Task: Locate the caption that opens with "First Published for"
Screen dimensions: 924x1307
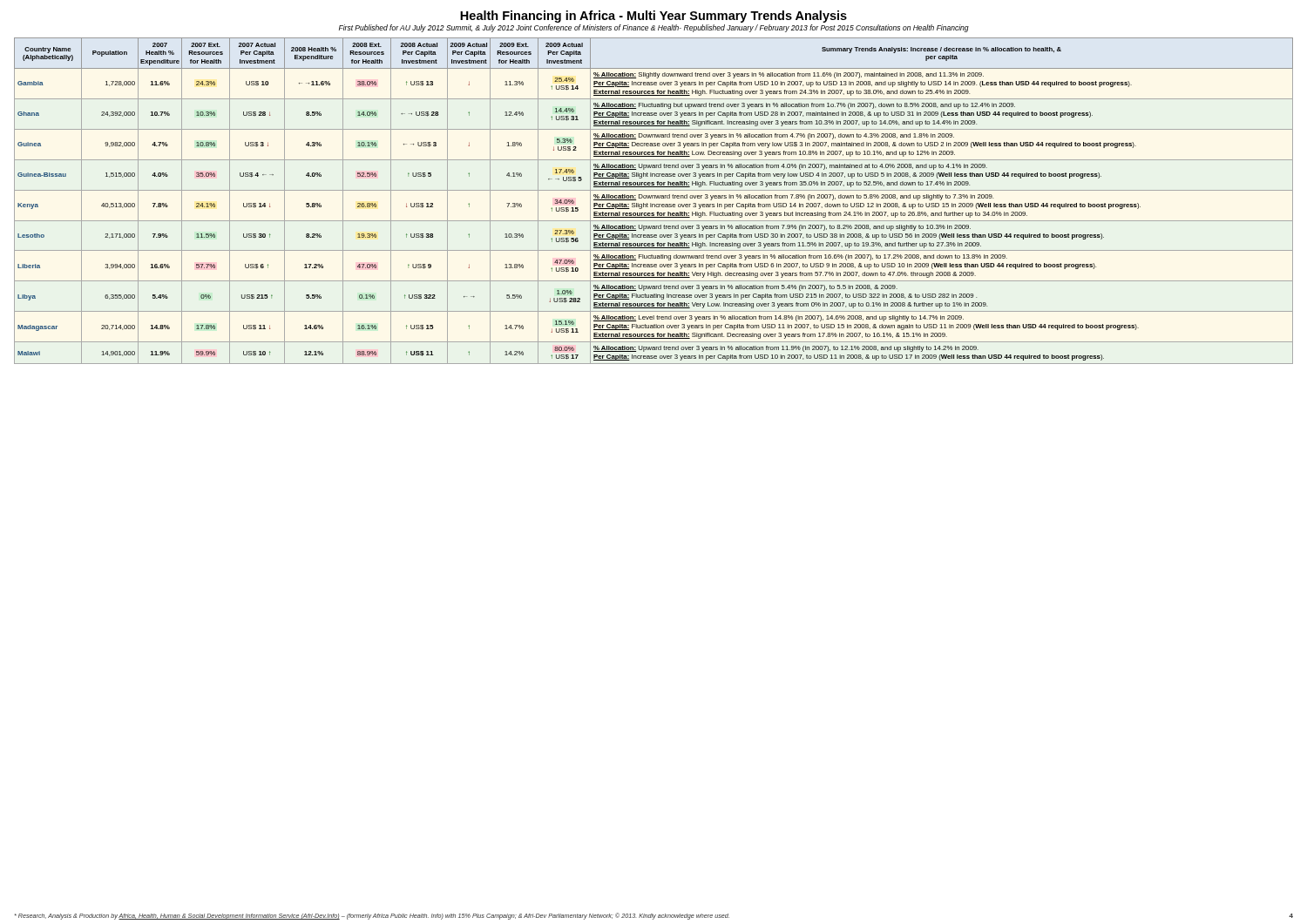Action: click(654, 28)
